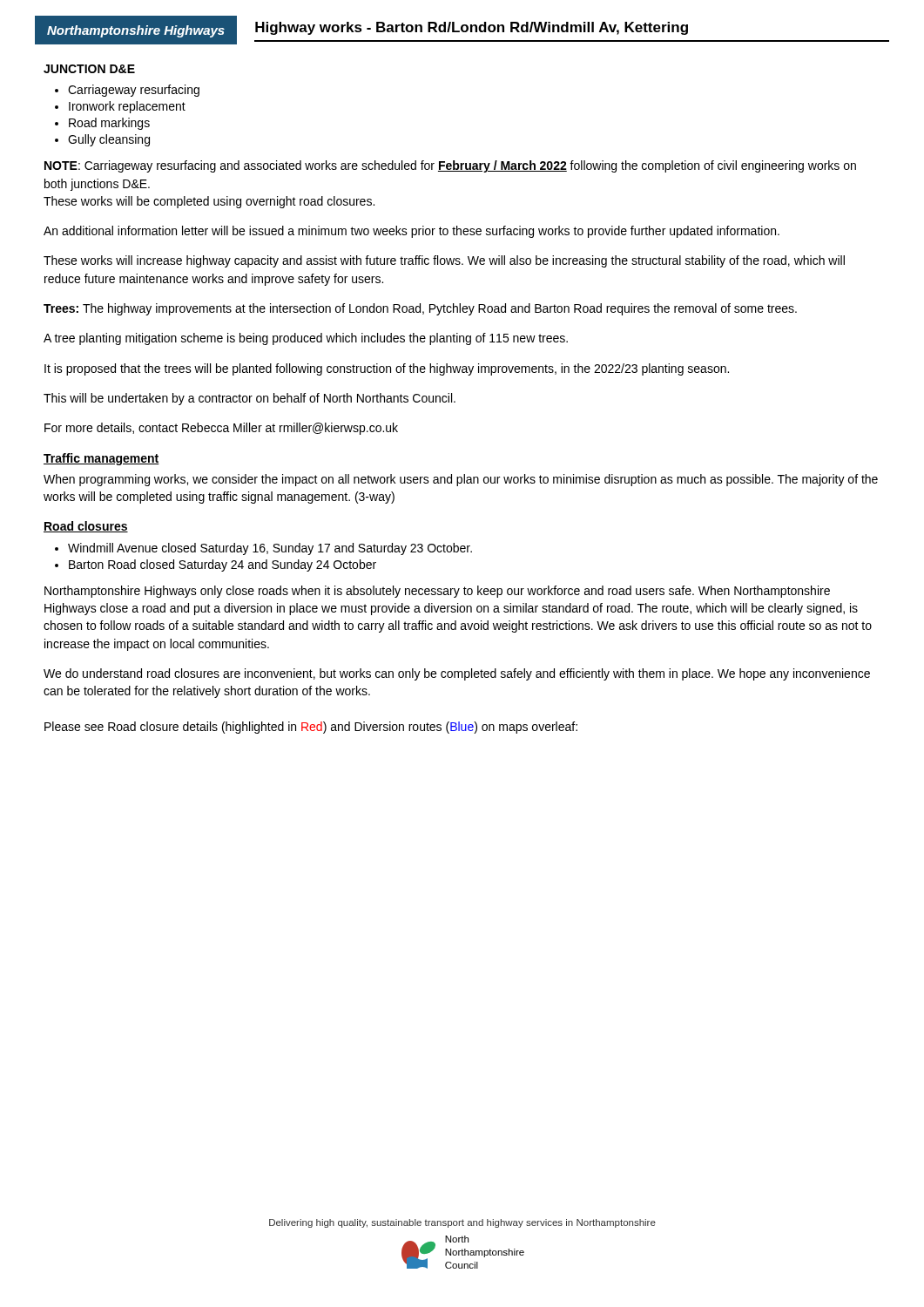This screenshot has height=1307, width=924.
Task: Find the block starting "An additional information letter will be"
Action: [x=462, y=231]
